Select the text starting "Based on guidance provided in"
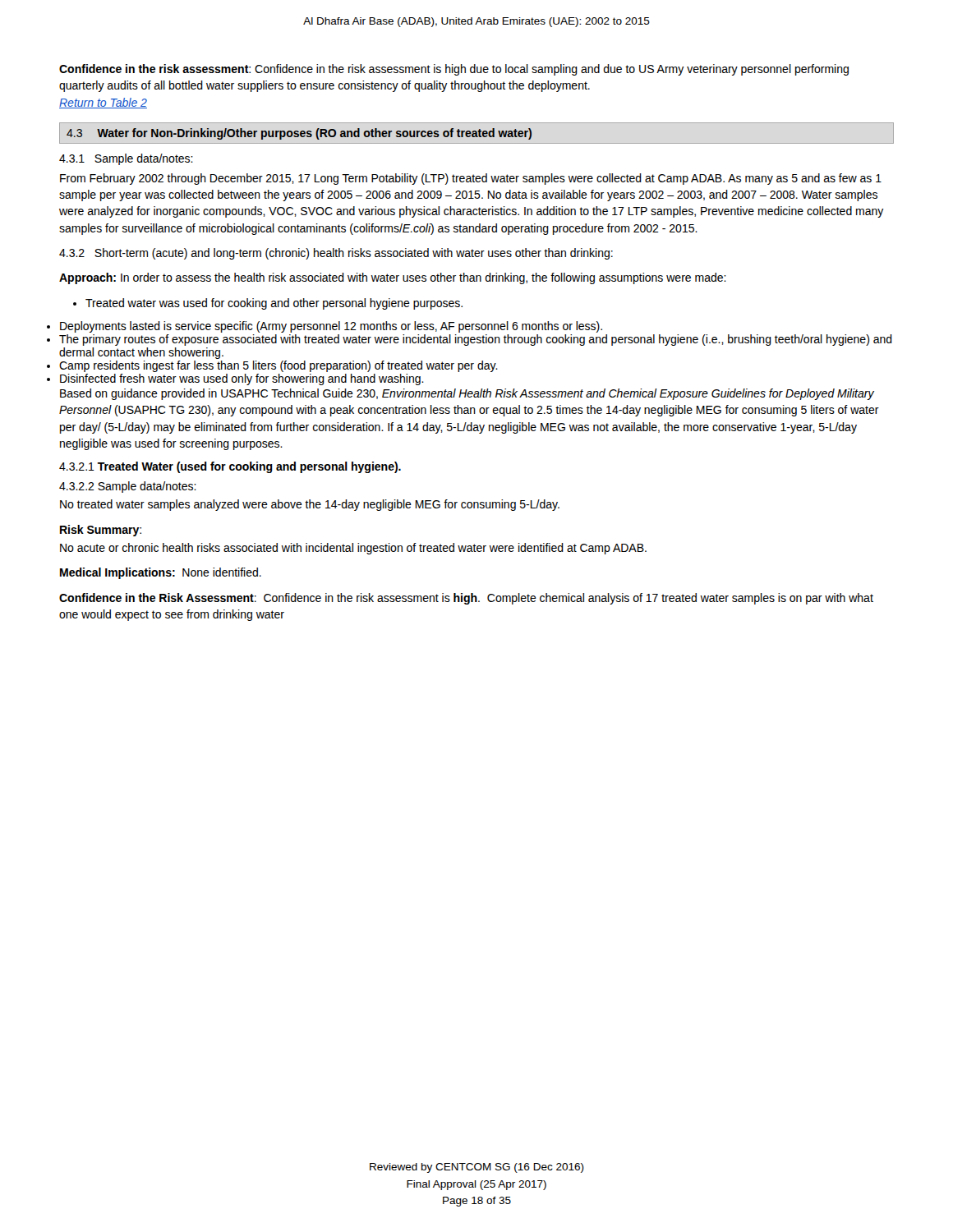Screen dimensions: 1232x953 [x=476, y=419]
